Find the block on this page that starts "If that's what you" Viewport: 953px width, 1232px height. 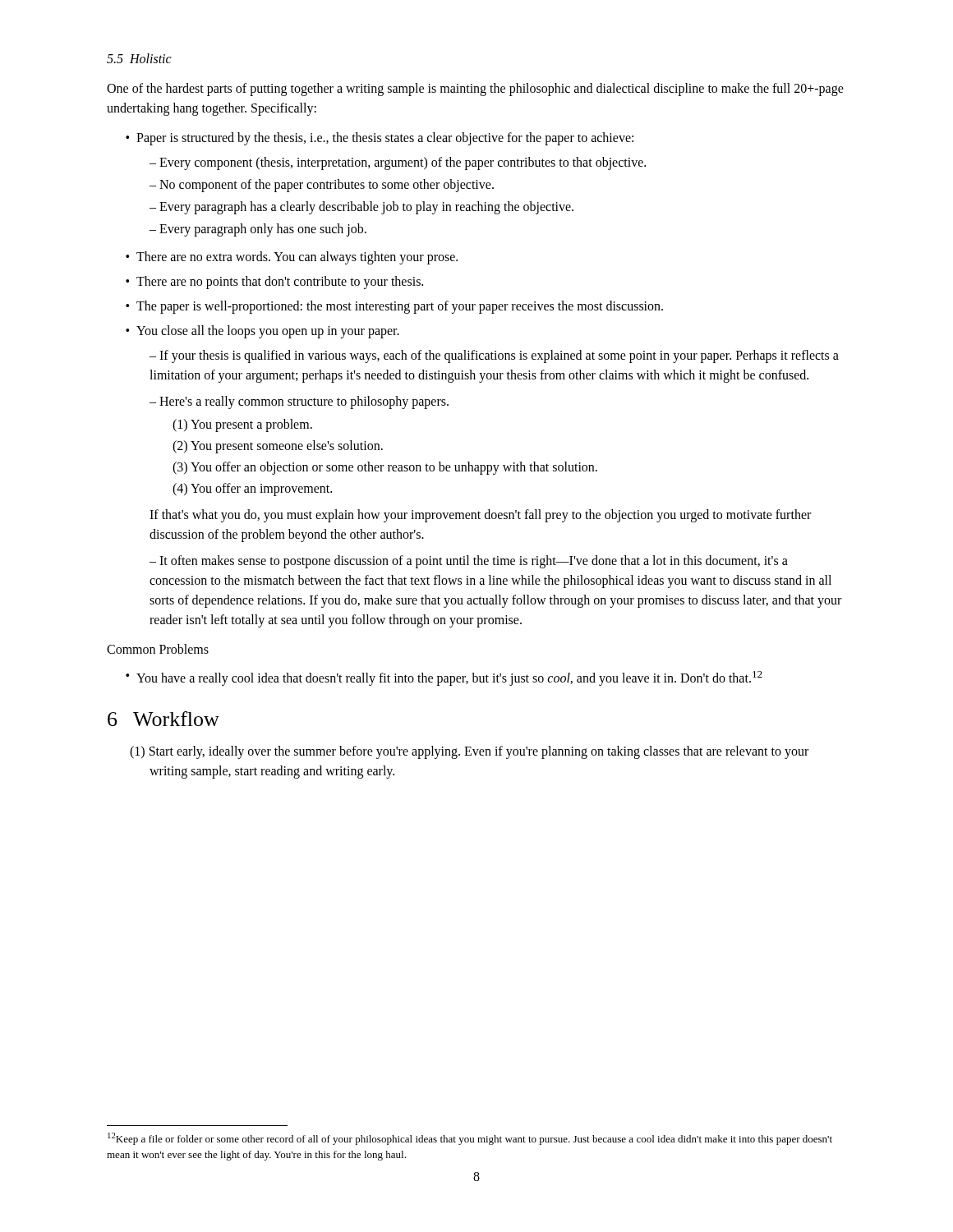click(480, 524)
